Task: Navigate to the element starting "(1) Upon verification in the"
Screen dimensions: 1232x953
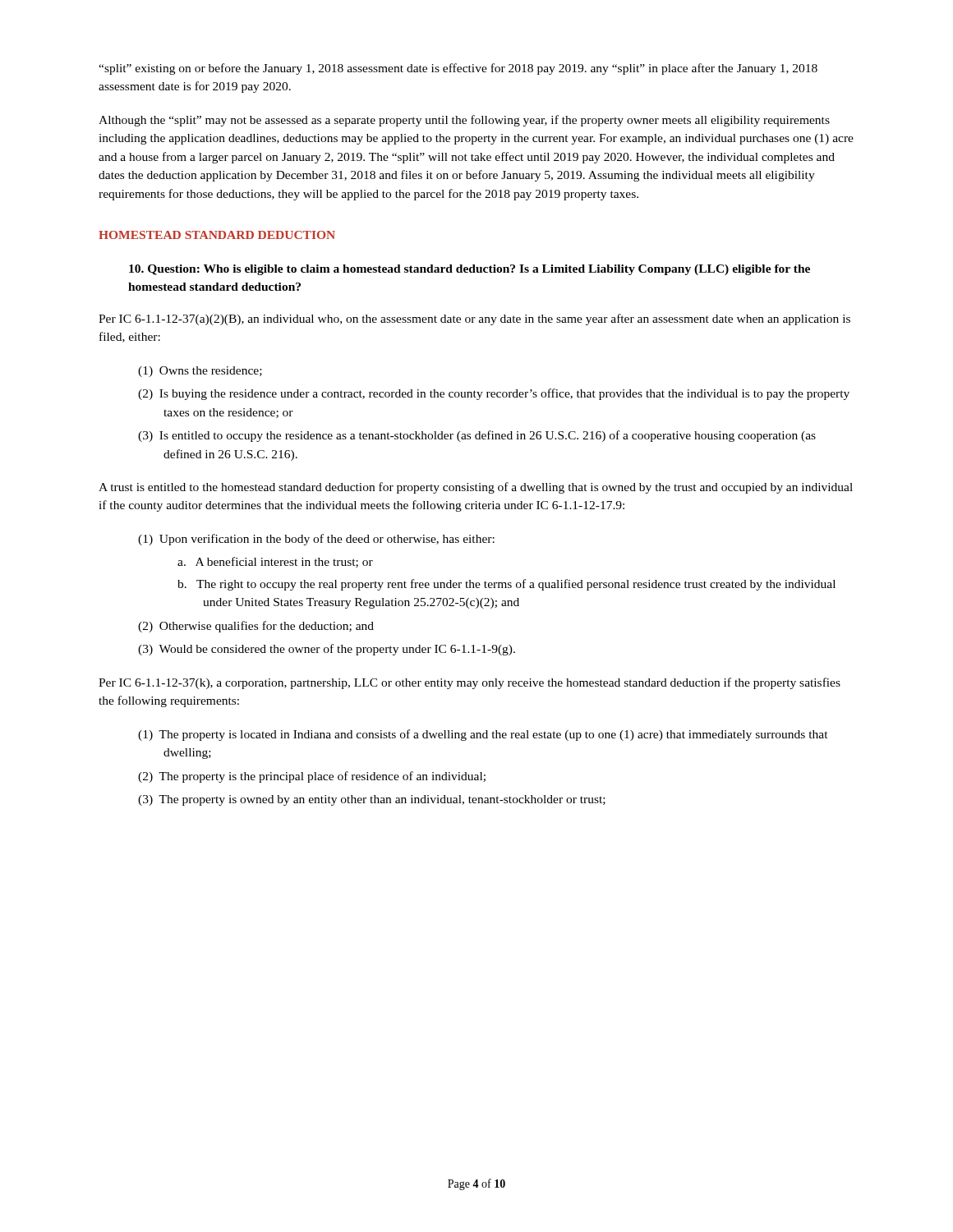Action: 317,538
